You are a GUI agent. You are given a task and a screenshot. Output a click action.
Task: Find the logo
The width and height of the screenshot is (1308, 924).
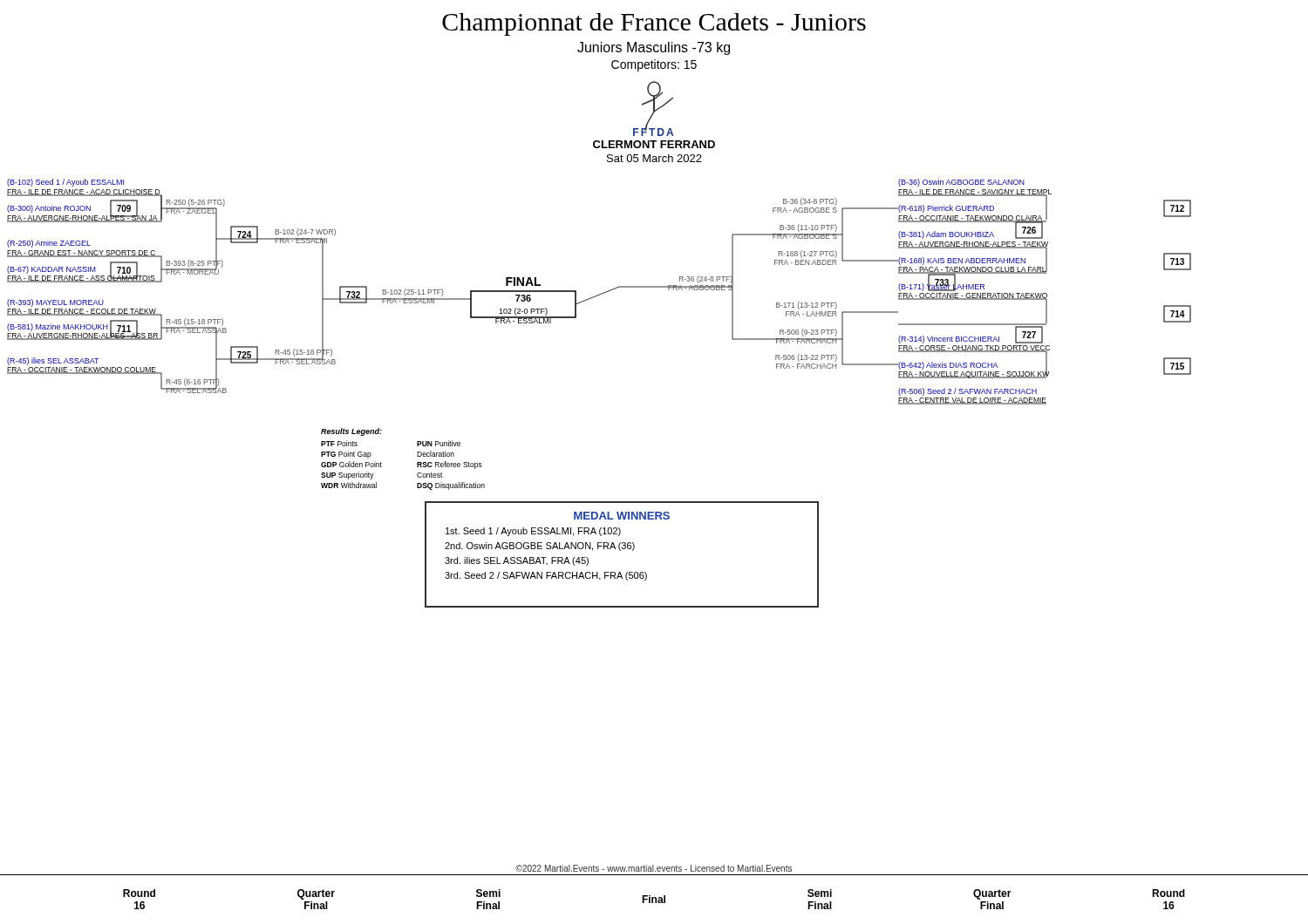coord(654,105)
